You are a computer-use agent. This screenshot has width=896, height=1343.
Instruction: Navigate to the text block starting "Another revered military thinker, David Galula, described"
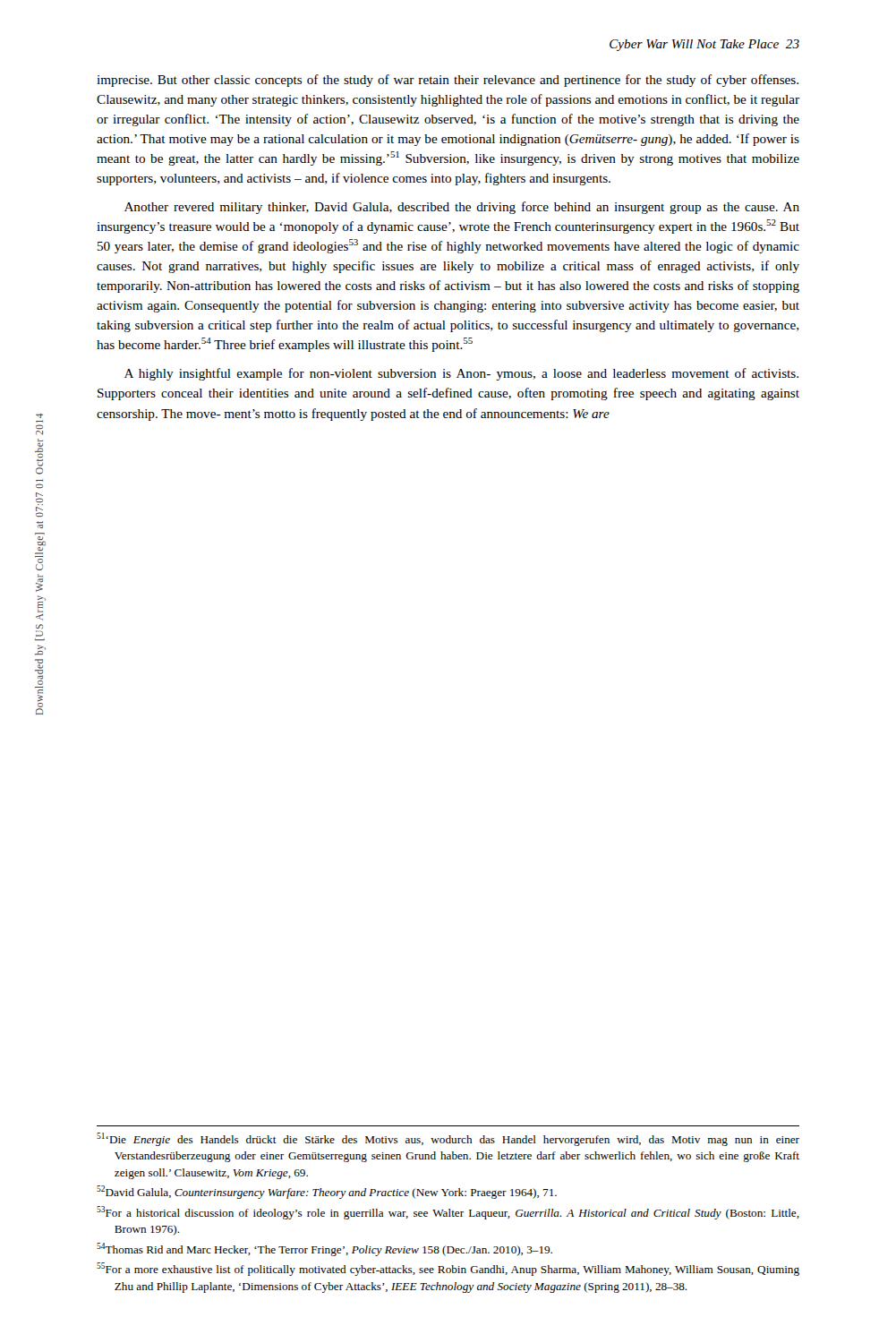(448, 276)
